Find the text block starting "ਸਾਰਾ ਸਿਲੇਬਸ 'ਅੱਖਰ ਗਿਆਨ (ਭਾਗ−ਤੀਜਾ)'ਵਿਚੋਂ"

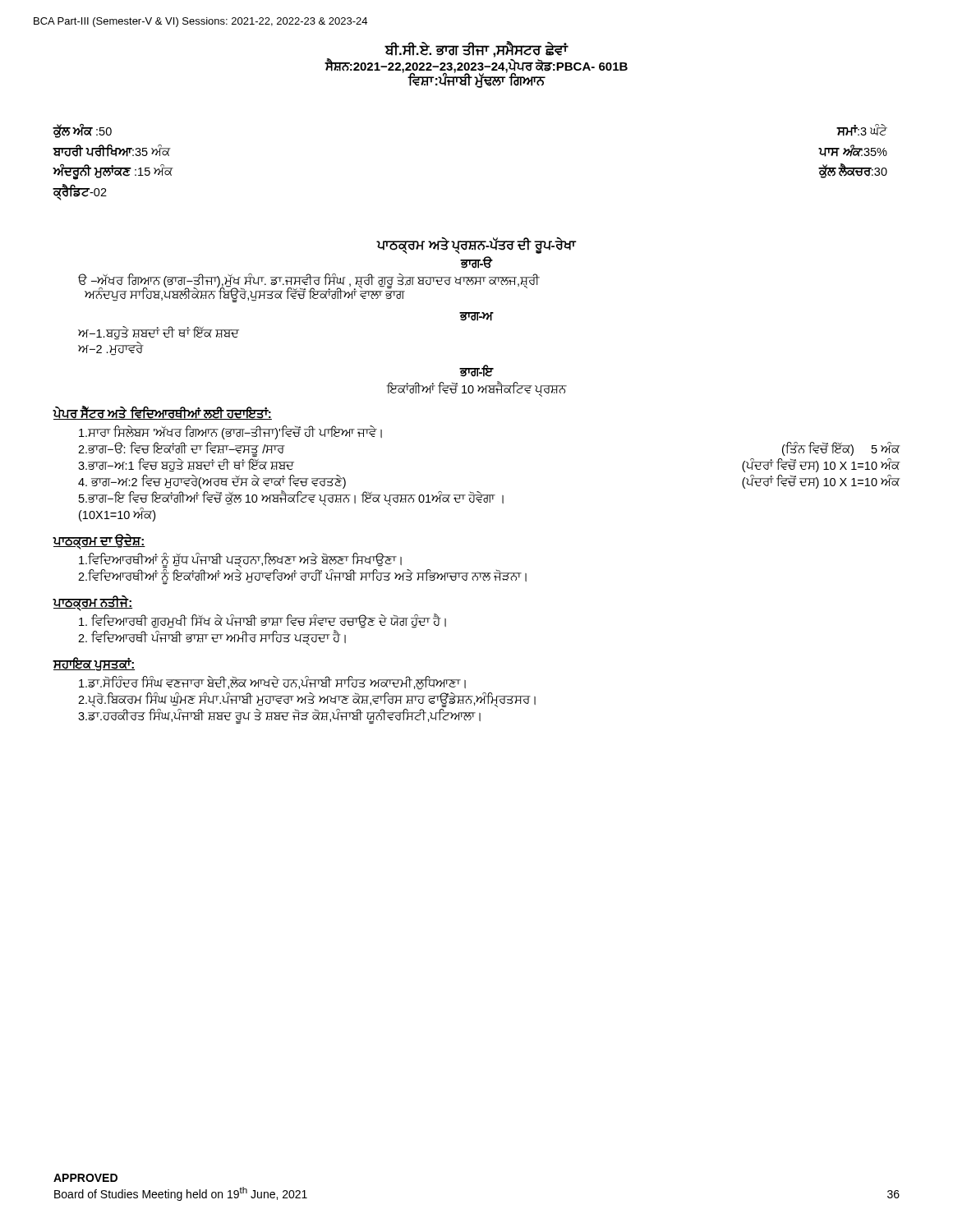point(231,433)
